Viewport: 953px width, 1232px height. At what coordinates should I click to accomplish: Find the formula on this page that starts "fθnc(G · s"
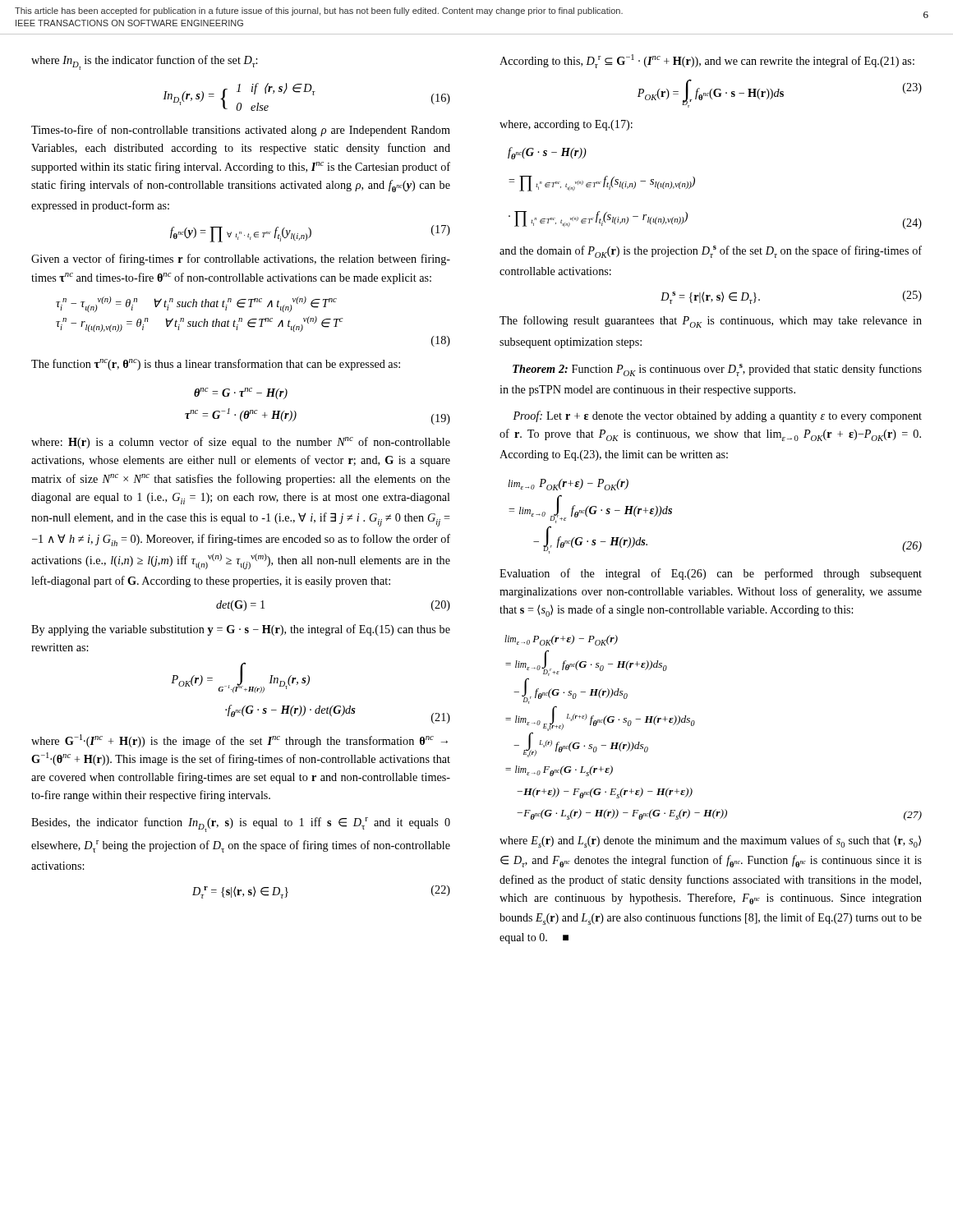click(x=547, y=153)
